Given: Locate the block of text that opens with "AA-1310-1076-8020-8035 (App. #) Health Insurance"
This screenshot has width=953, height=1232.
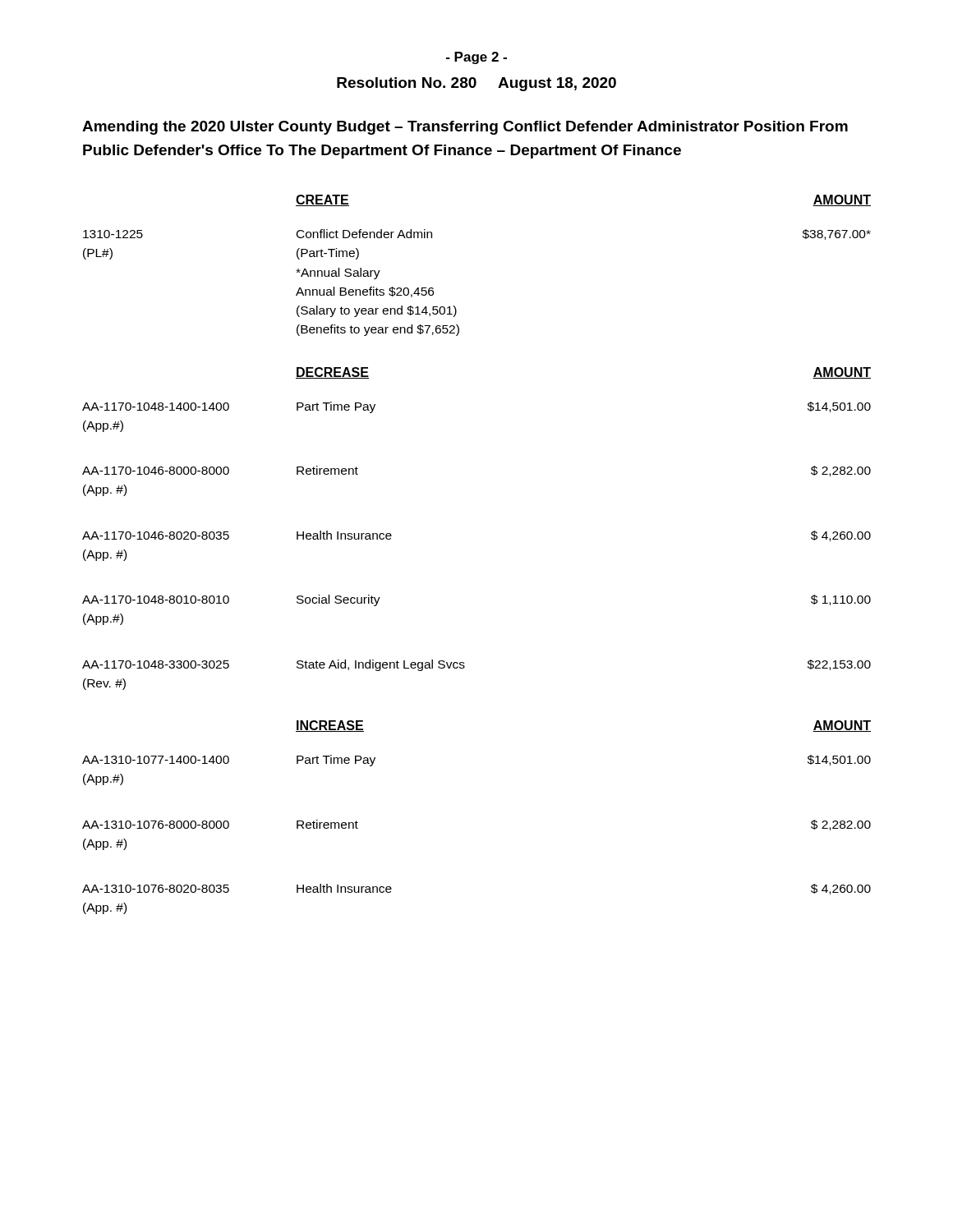Looking at the screenshot, I should (x=153, y=889).
